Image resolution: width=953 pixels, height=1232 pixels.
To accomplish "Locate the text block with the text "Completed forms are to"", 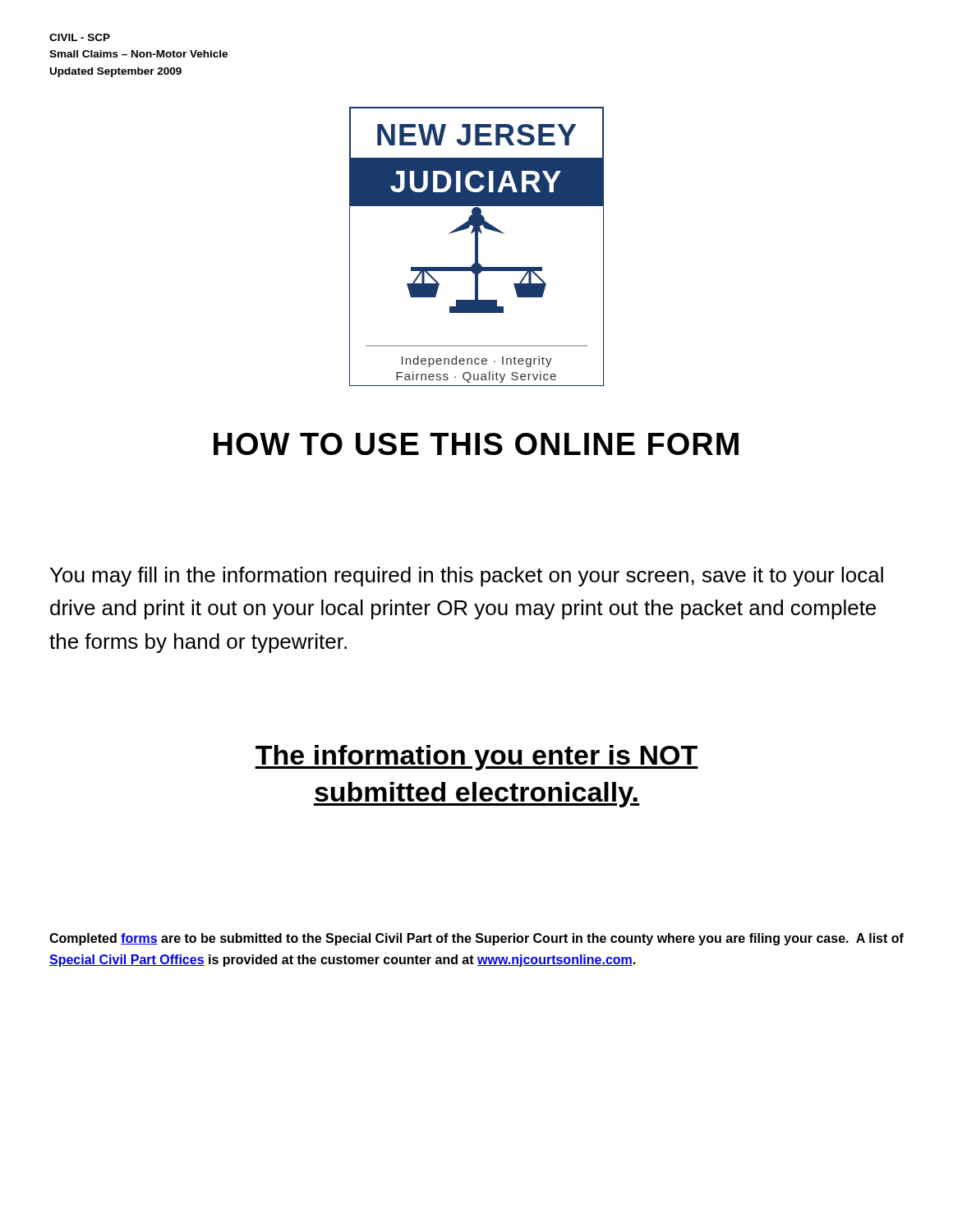I will tap(476, 949).
